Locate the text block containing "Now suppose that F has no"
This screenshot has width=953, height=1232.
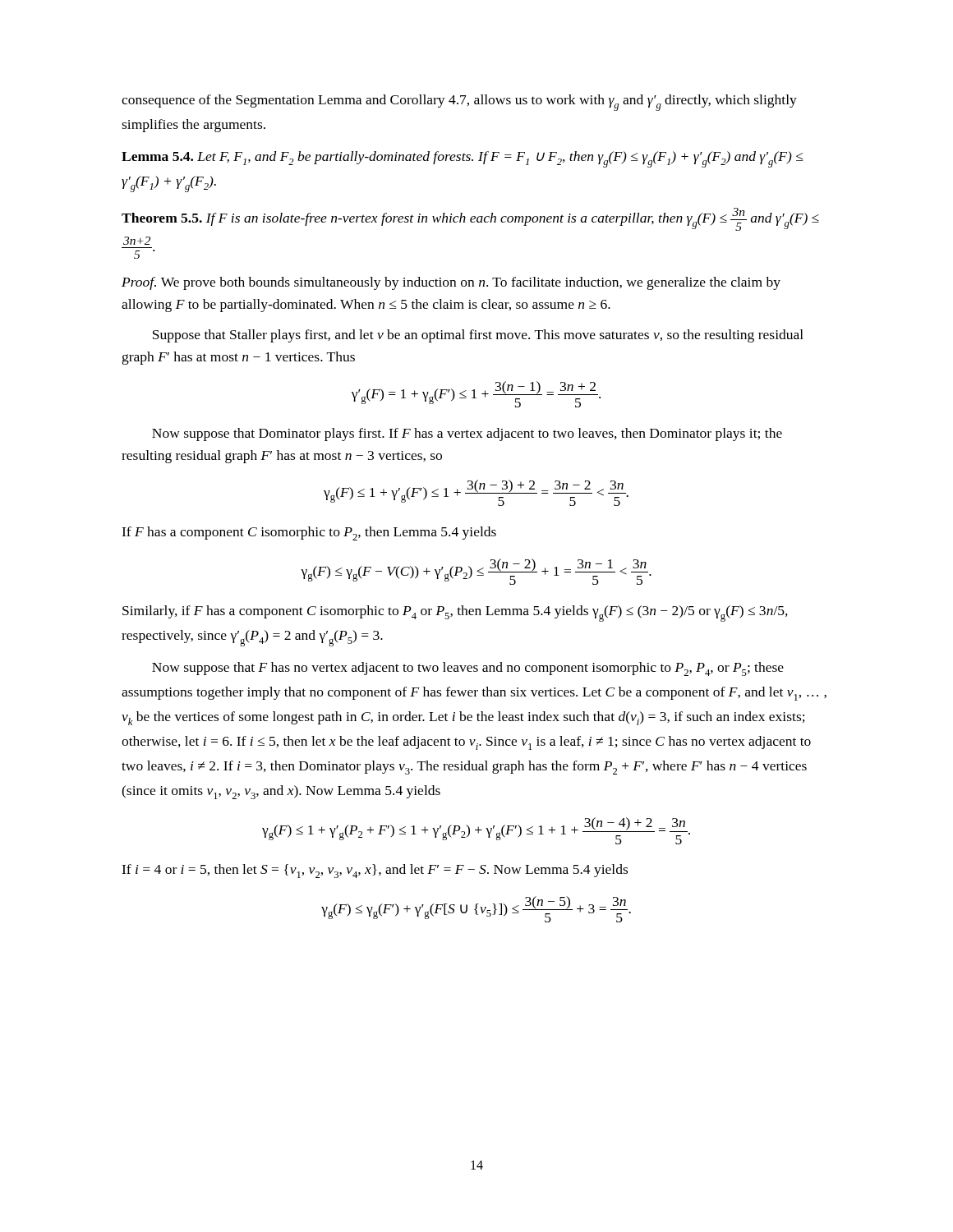[474, 730]
